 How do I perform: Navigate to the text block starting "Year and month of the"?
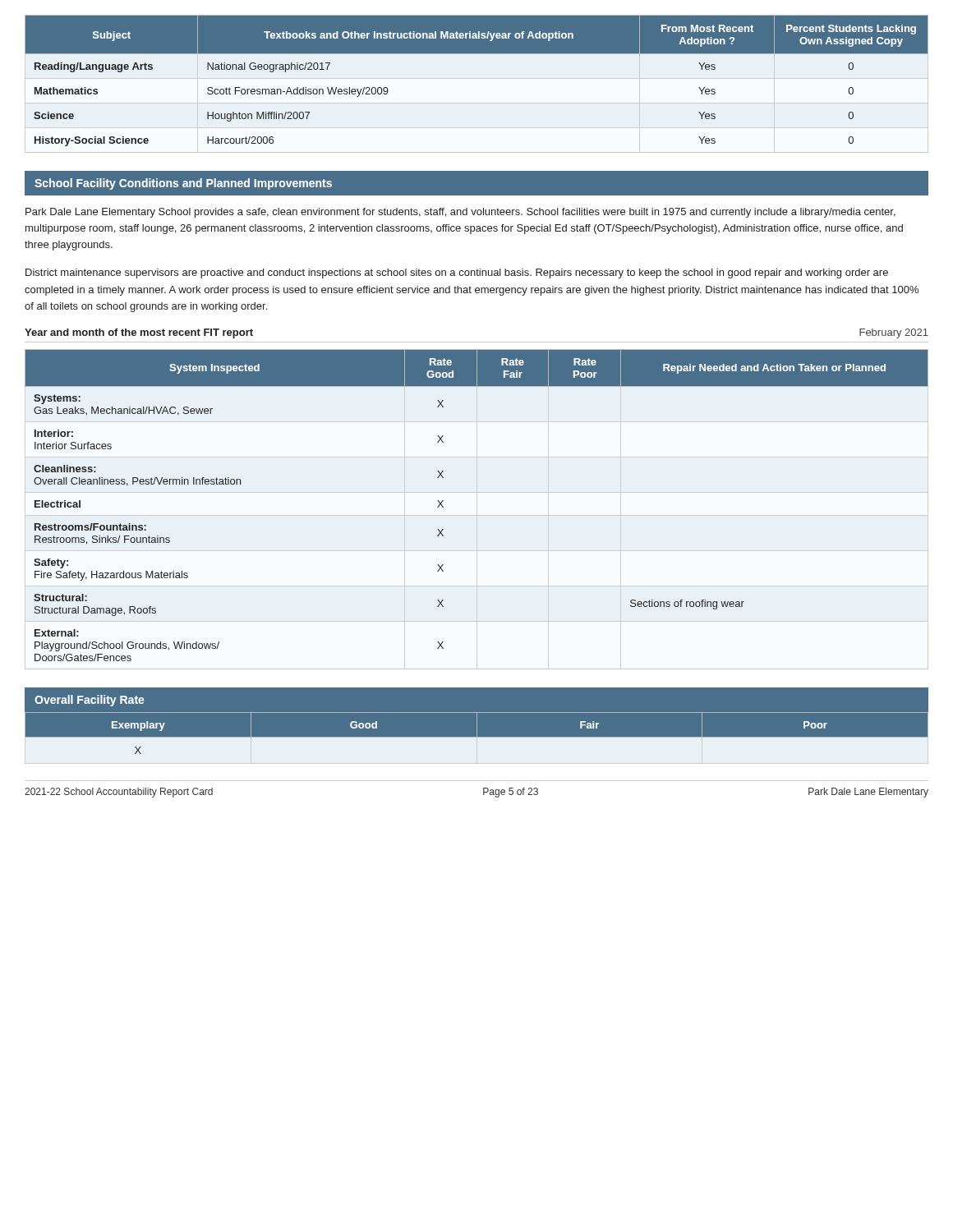pyautogui.click(x=476, y=332)
